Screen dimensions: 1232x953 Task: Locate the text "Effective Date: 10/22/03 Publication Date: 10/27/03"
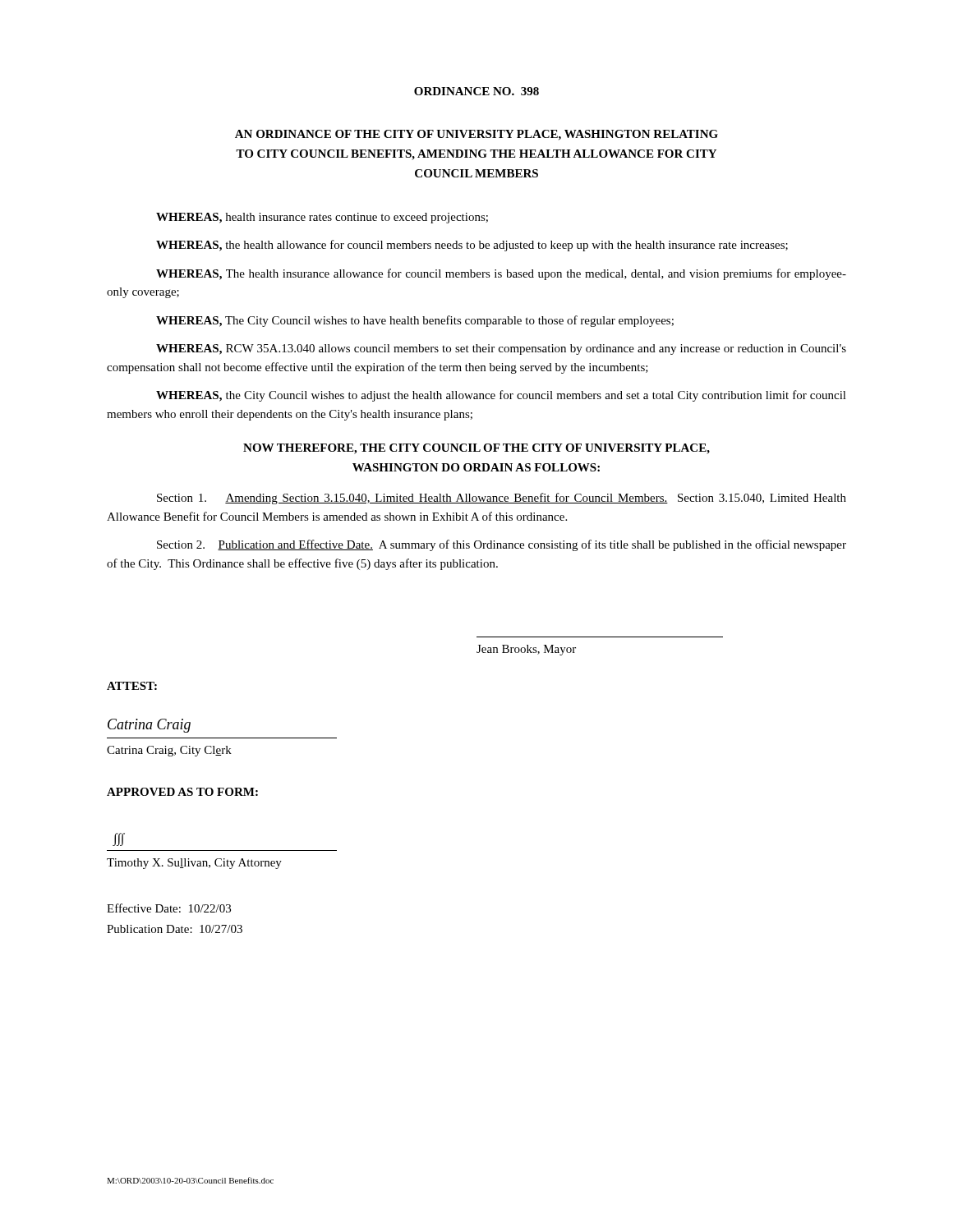coord(175,918)
